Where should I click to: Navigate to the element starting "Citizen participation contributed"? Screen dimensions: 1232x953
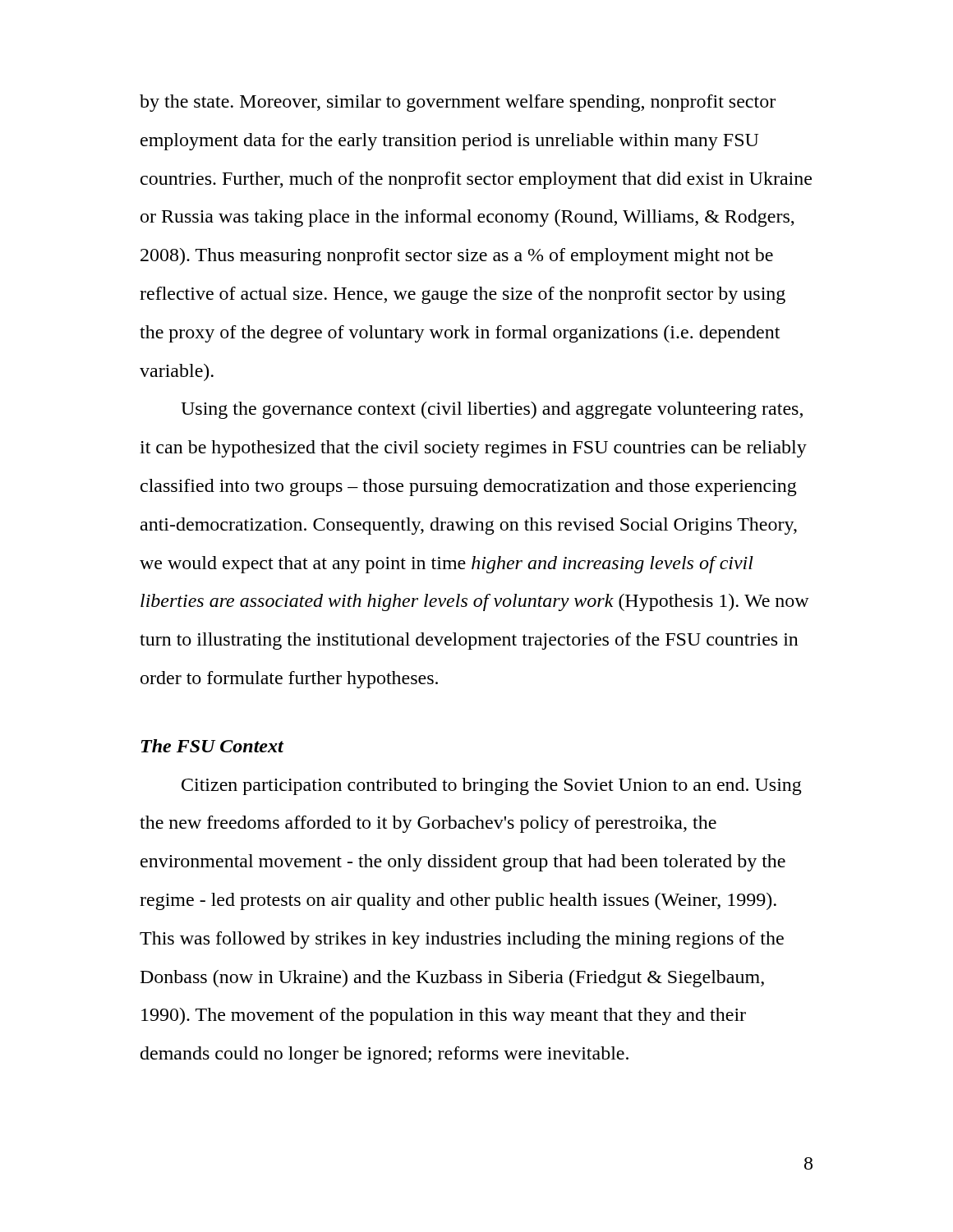[x=492, y=786]
